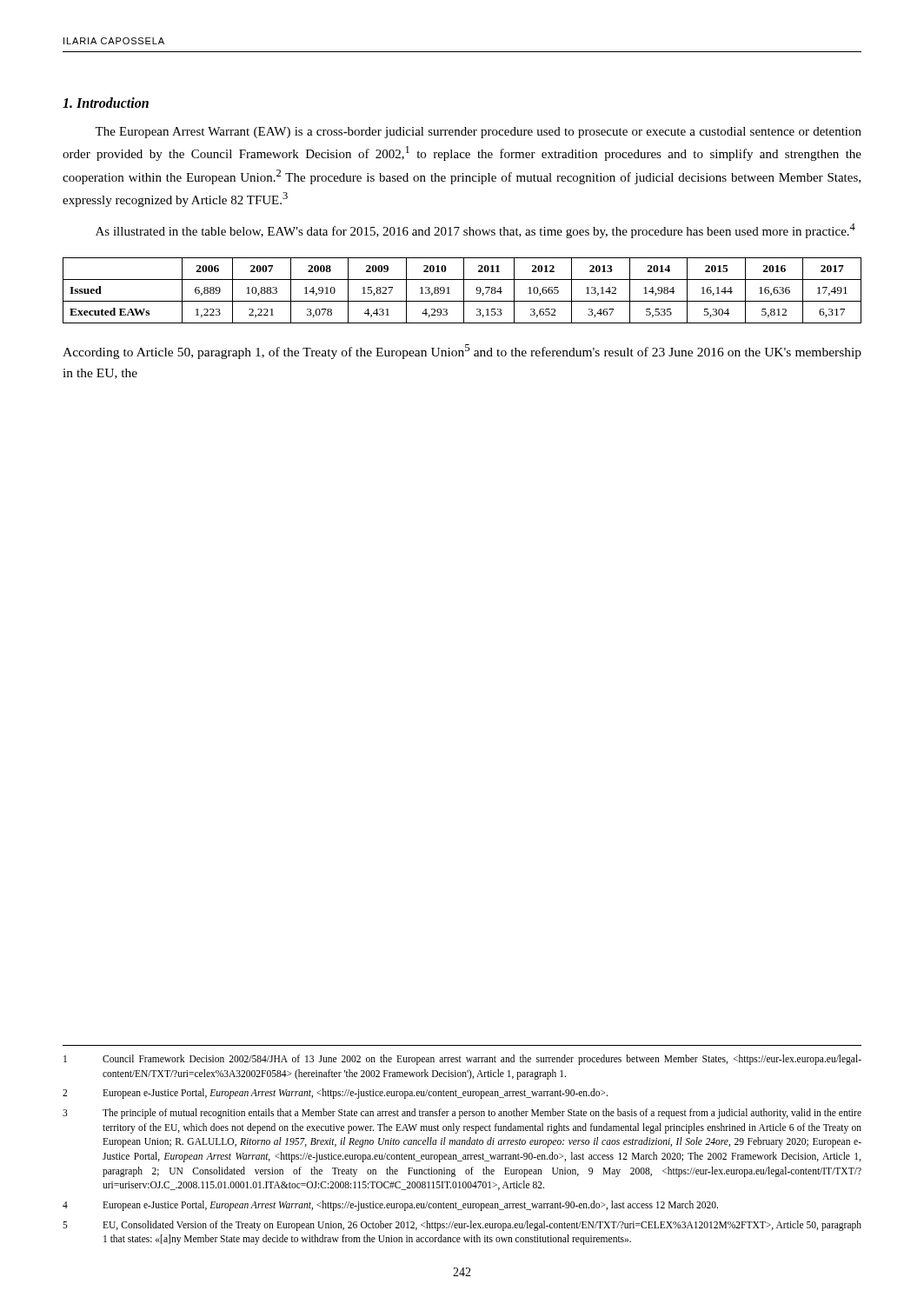
Task: Find a table
Action: click(x=462, y=291)
